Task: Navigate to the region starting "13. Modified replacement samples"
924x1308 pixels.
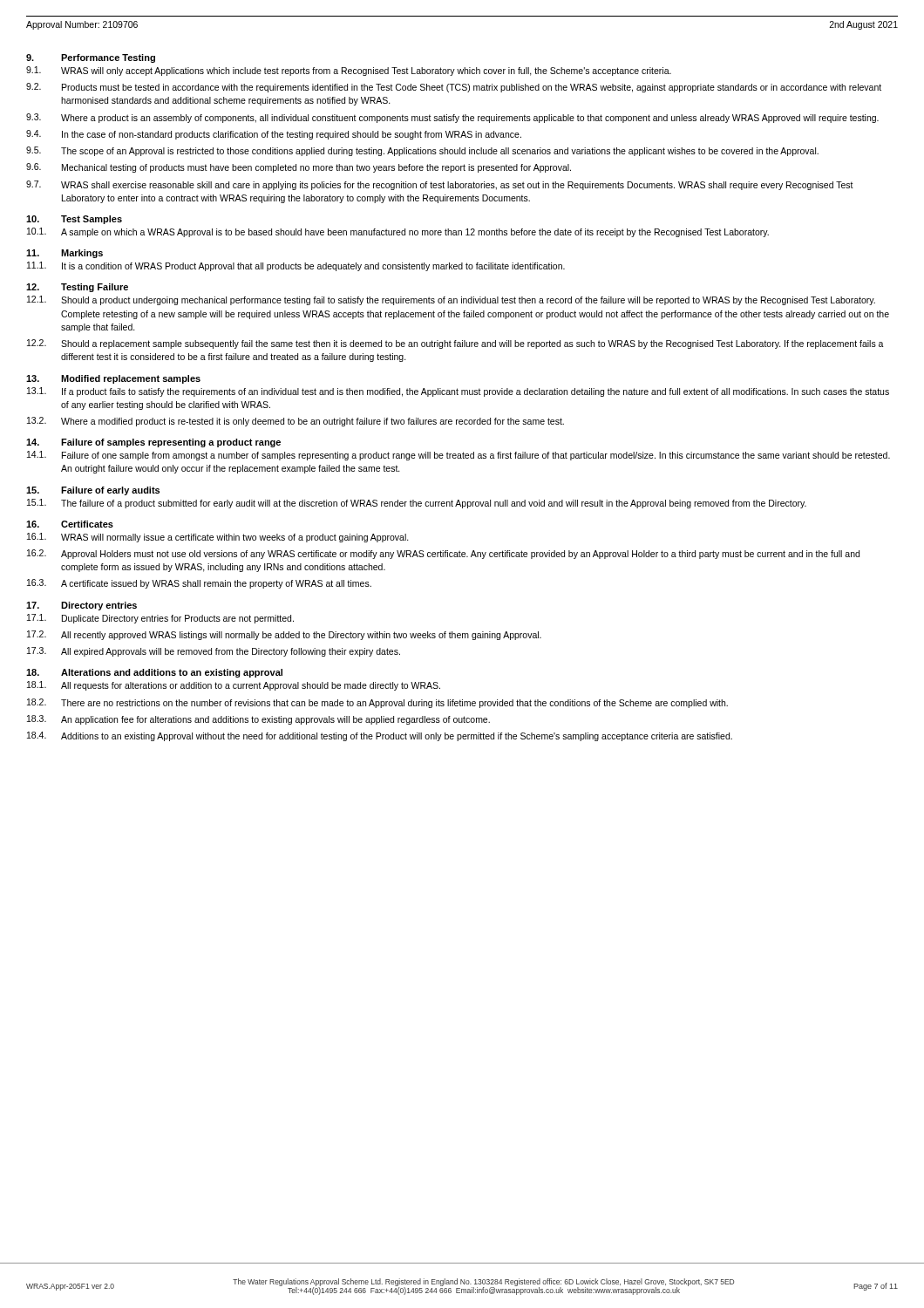Action: tap(113, 378)
